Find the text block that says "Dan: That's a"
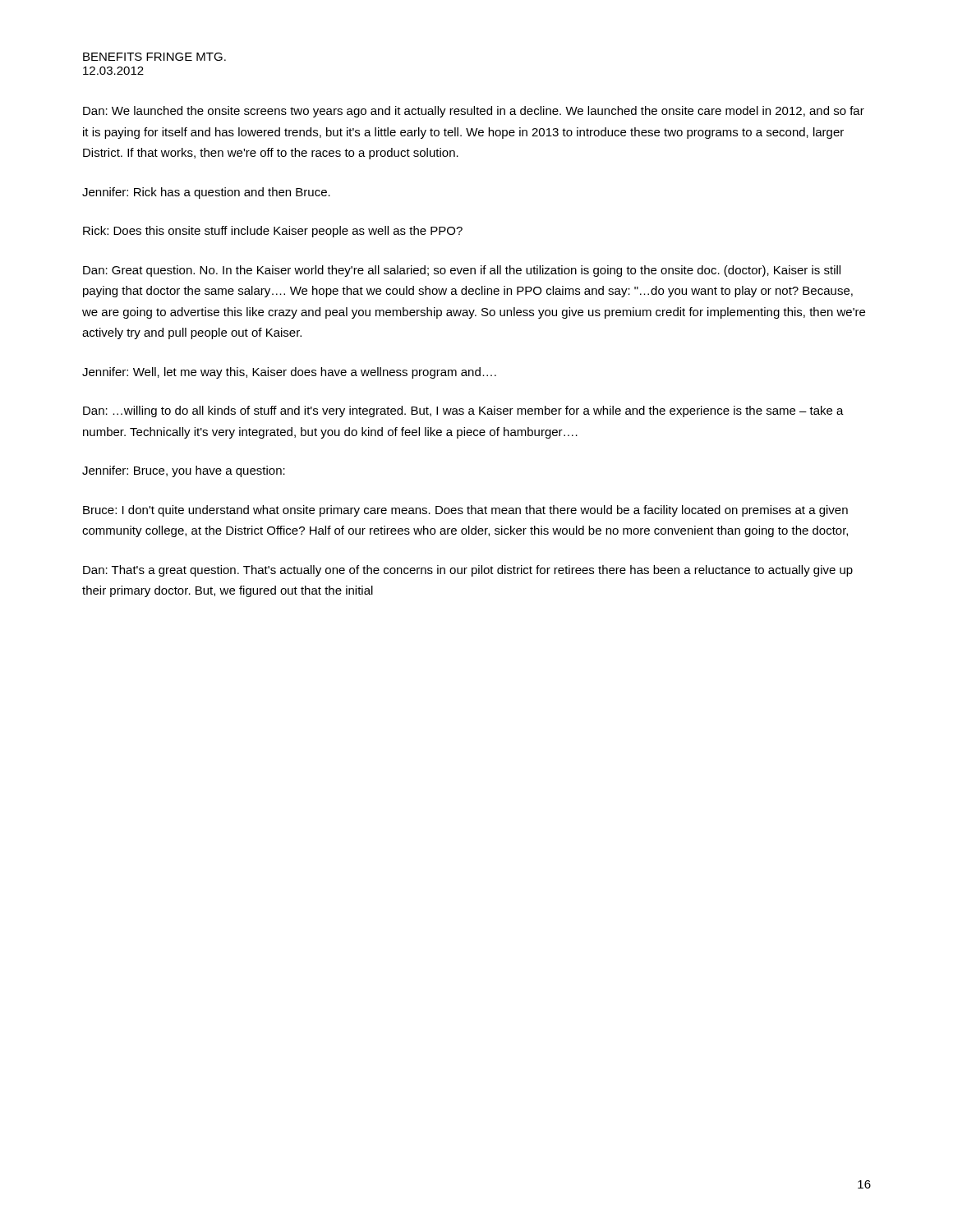Image resolution: width=953 pixels, height=1232 pixels. (468, 580)
